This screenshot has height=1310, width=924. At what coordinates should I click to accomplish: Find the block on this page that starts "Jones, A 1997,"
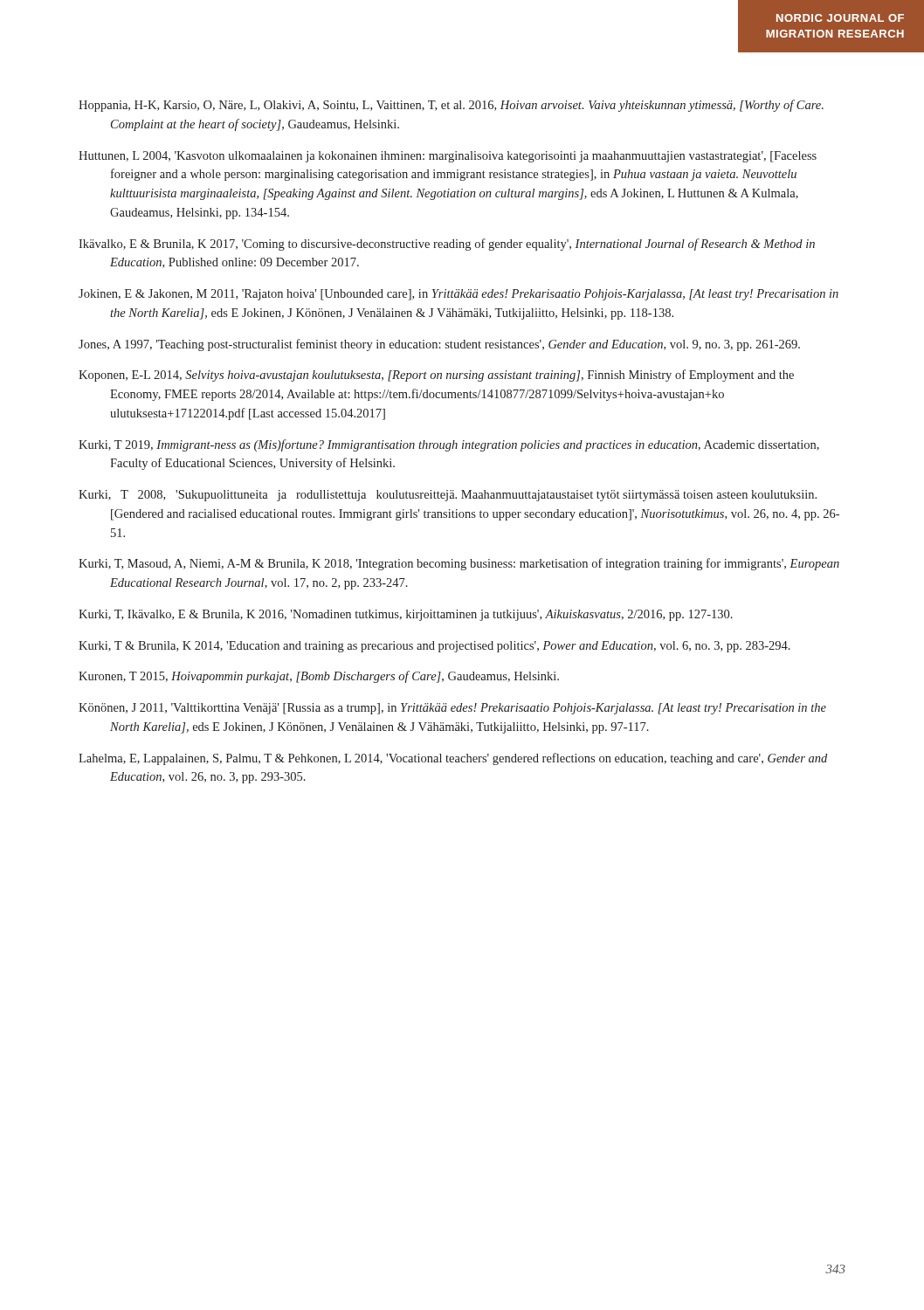440,344
